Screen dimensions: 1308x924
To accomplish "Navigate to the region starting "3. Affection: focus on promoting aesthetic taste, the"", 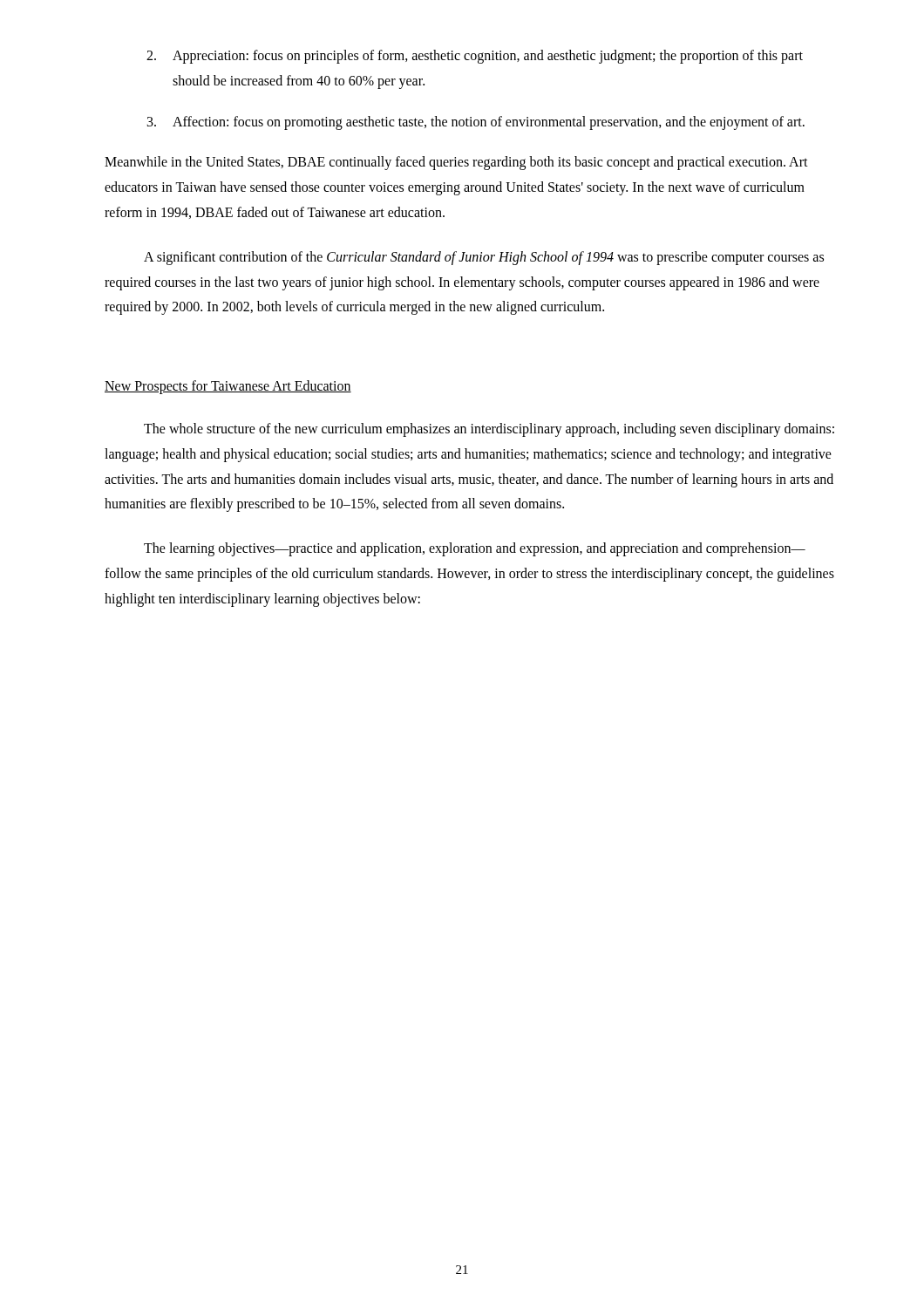I will tap(471, 122).
